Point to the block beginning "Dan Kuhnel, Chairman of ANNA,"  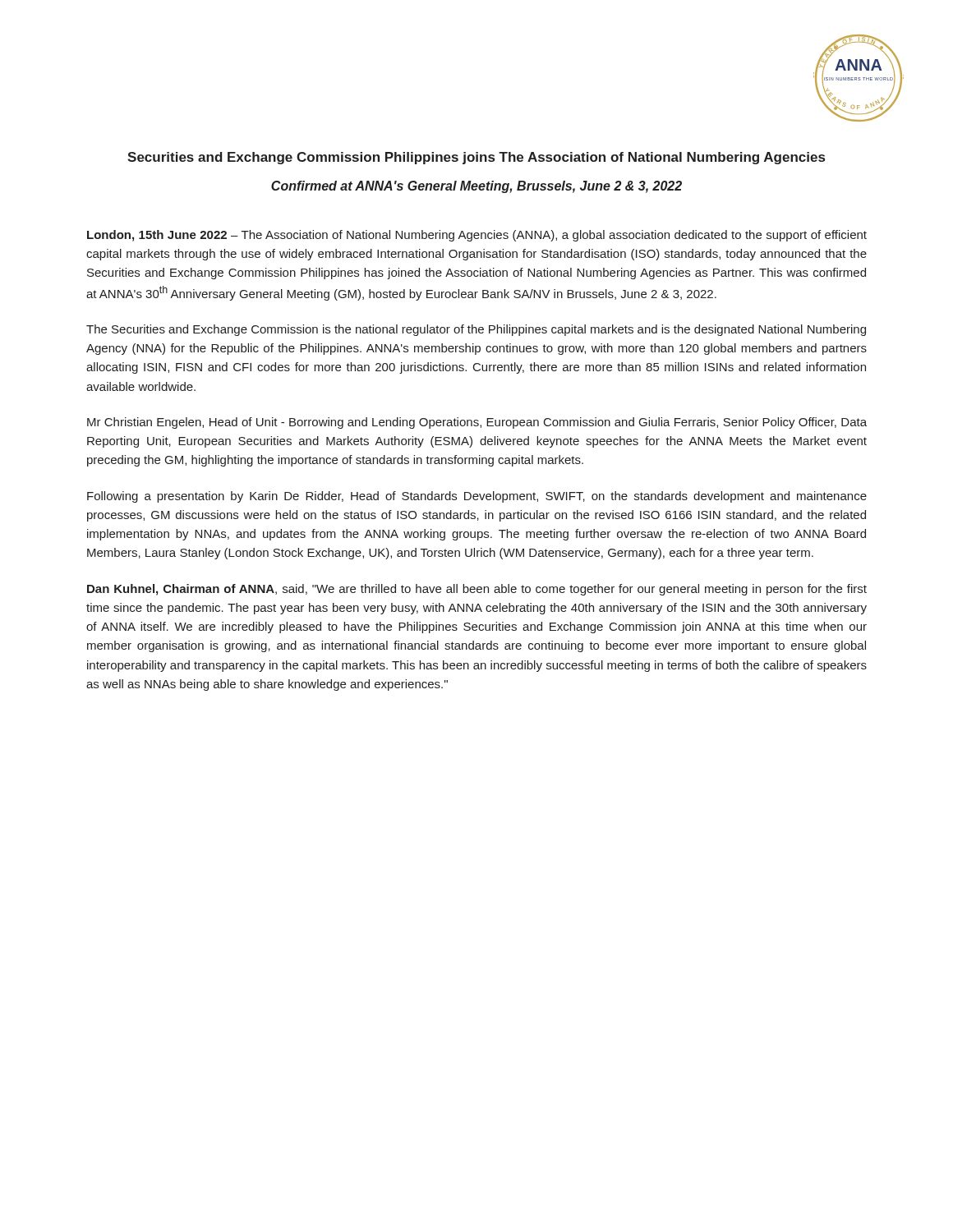476,636
